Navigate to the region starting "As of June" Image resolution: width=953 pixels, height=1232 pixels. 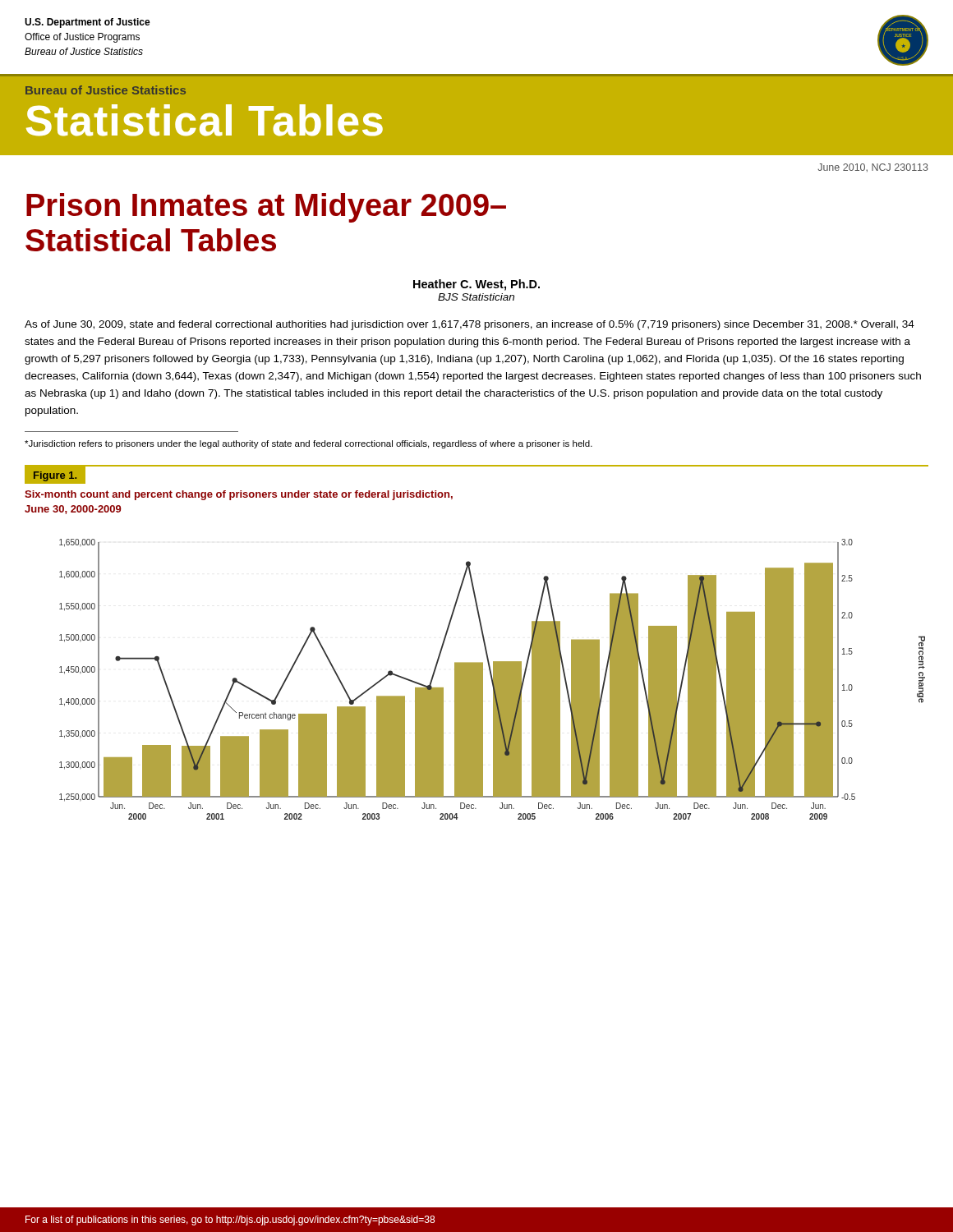(x=476, y=368)
